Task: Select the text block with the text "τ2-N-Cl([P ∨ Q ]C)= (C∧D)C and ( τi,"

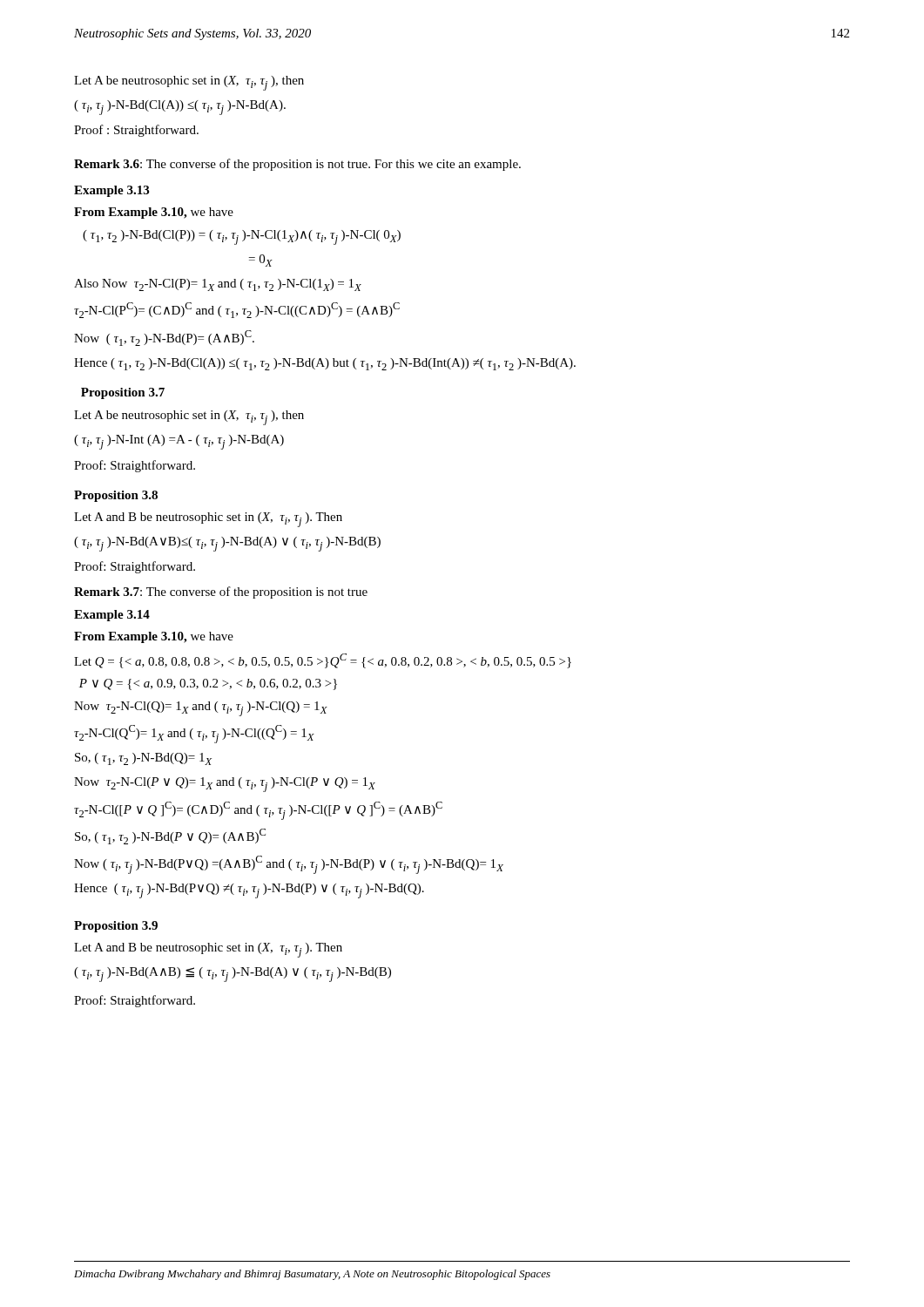Action: click(x=258, y=809)
